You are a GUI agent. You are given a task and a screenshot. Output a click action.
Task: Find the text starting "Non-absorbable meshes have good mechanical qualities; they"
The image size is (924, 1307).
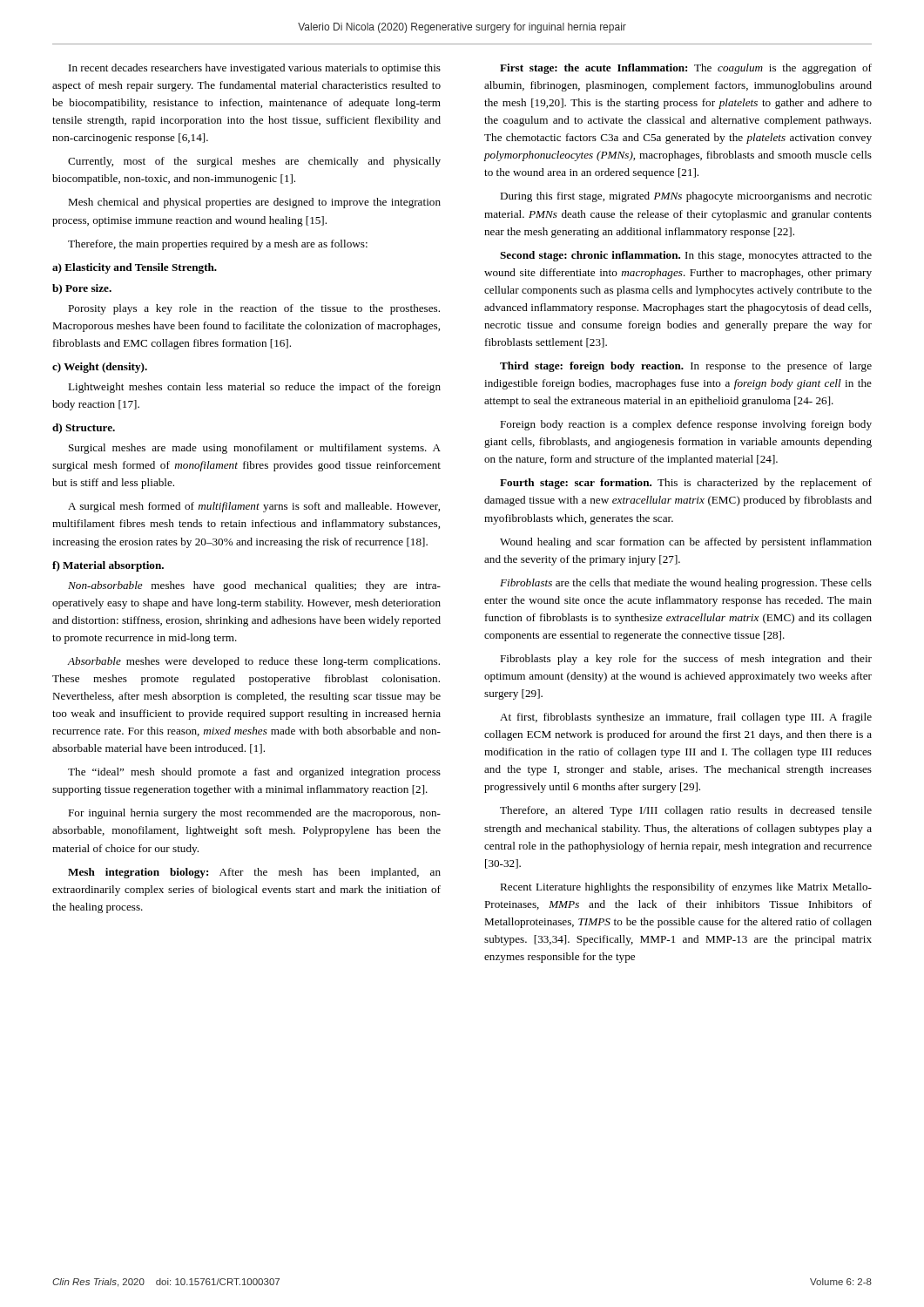pos(246,611)
